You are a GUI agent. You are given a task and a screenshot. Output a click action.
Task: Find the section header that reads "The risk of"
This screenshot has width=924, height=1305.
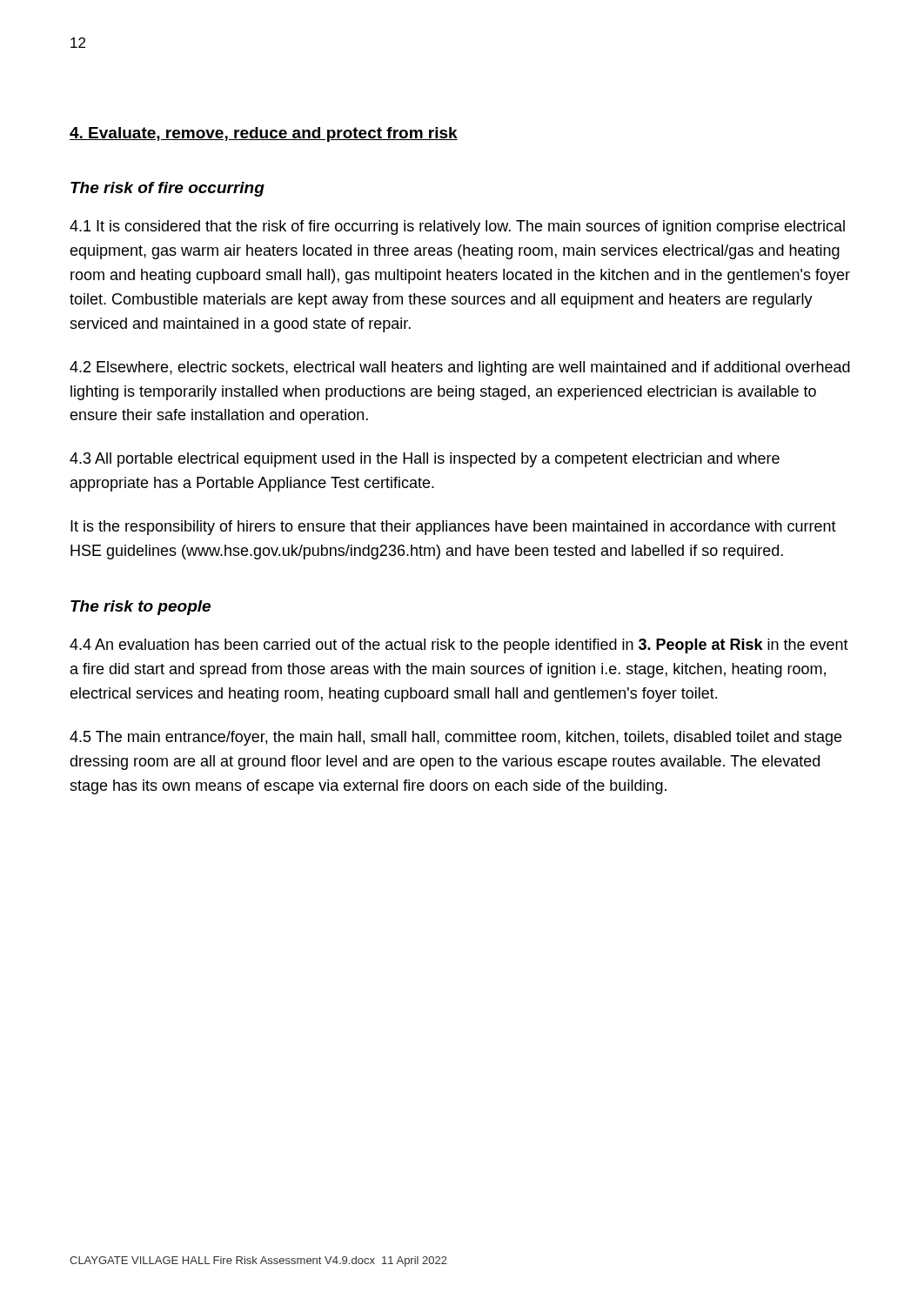[x=167, y=187]
